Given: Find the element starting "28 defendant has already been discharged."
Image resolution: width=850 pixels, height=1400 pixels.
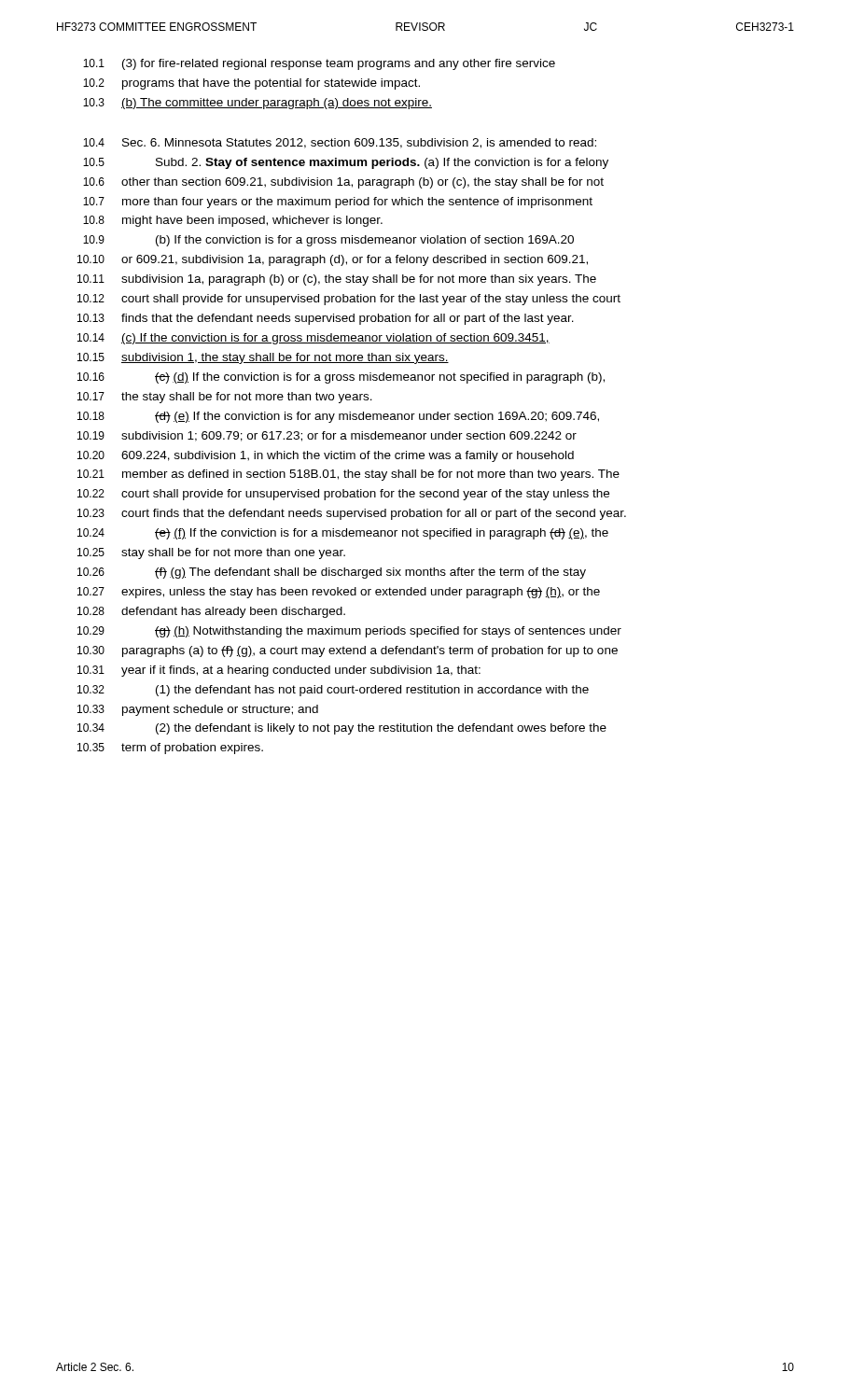Looking at the screenshot, I should click(211, 612).
